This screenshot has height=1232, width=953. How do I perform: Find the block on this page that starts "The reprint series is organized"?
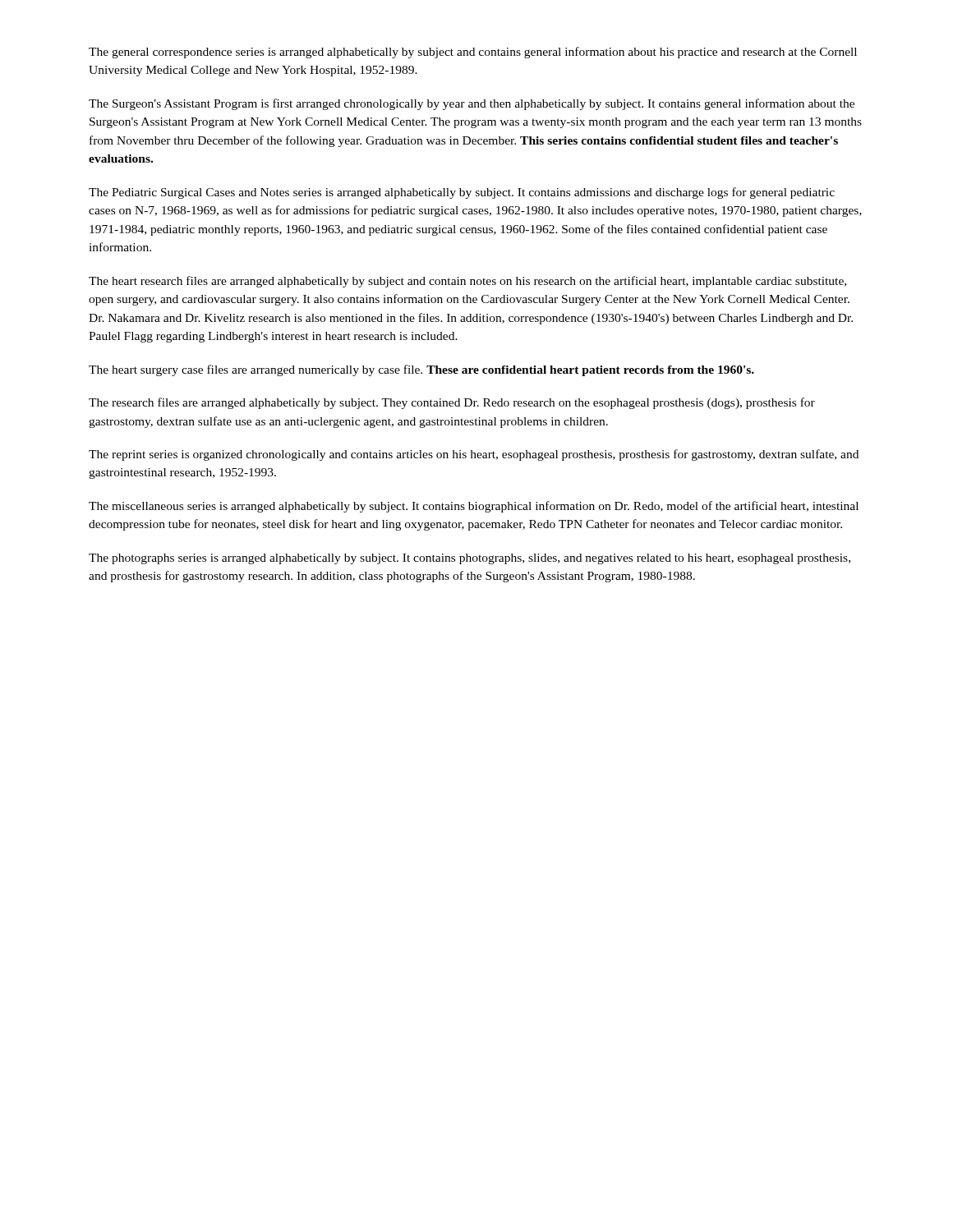474,463
